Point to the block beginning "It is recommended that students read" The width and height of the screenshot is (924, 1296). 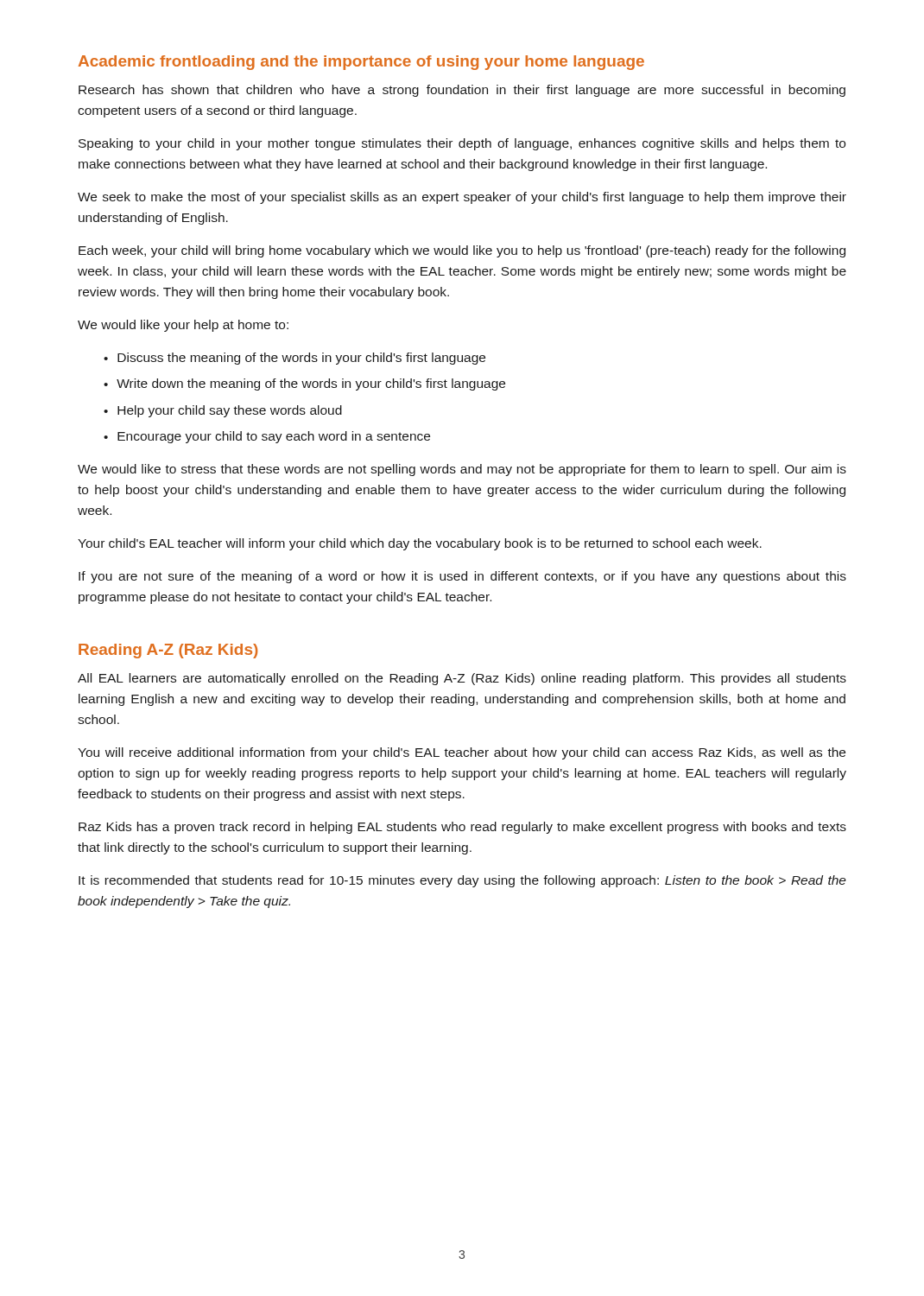pyautogui.click(x=462, y=891)
